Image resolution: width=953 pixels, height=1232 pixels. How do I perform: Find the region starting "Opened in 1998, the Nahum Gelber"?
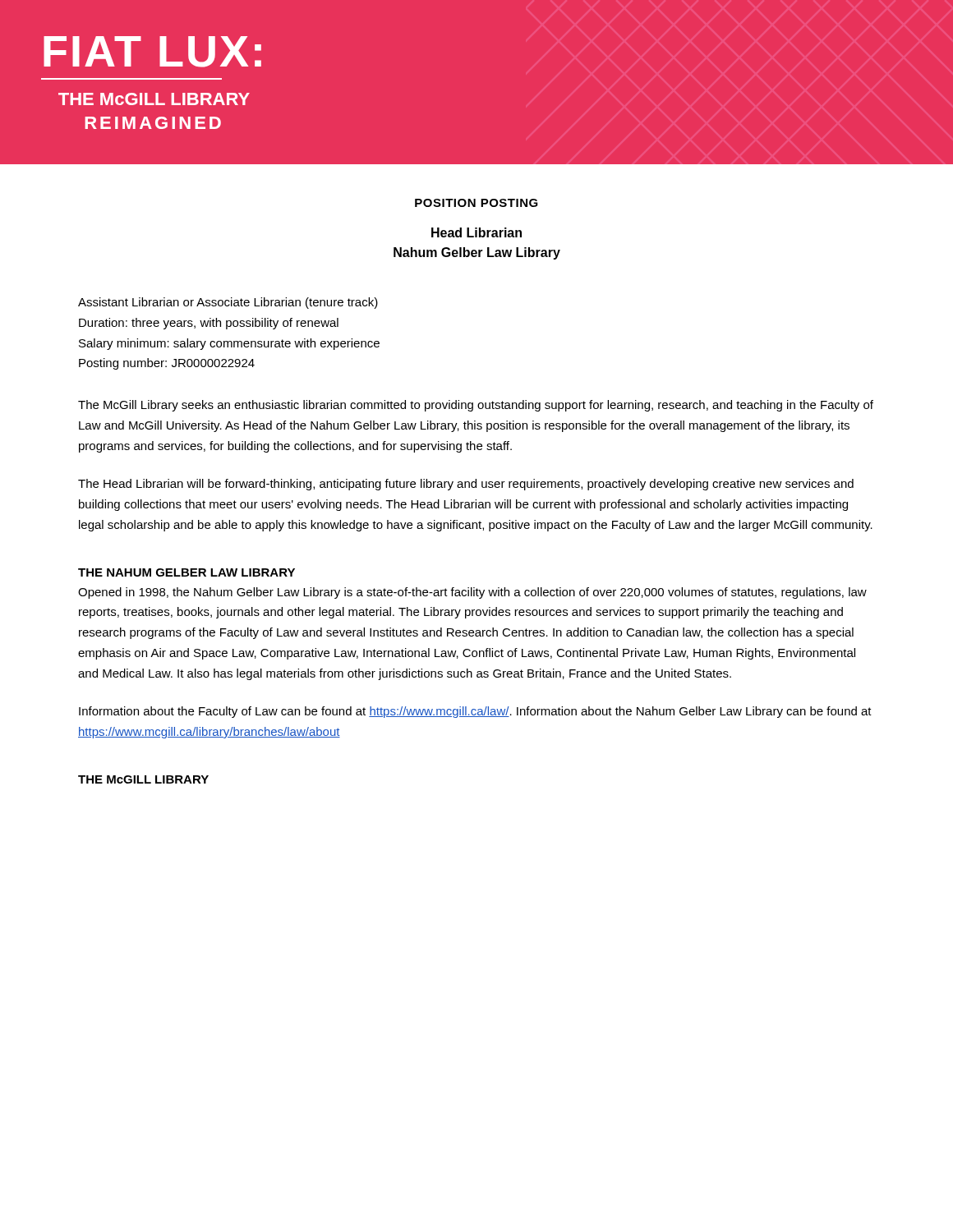point(472,632)
